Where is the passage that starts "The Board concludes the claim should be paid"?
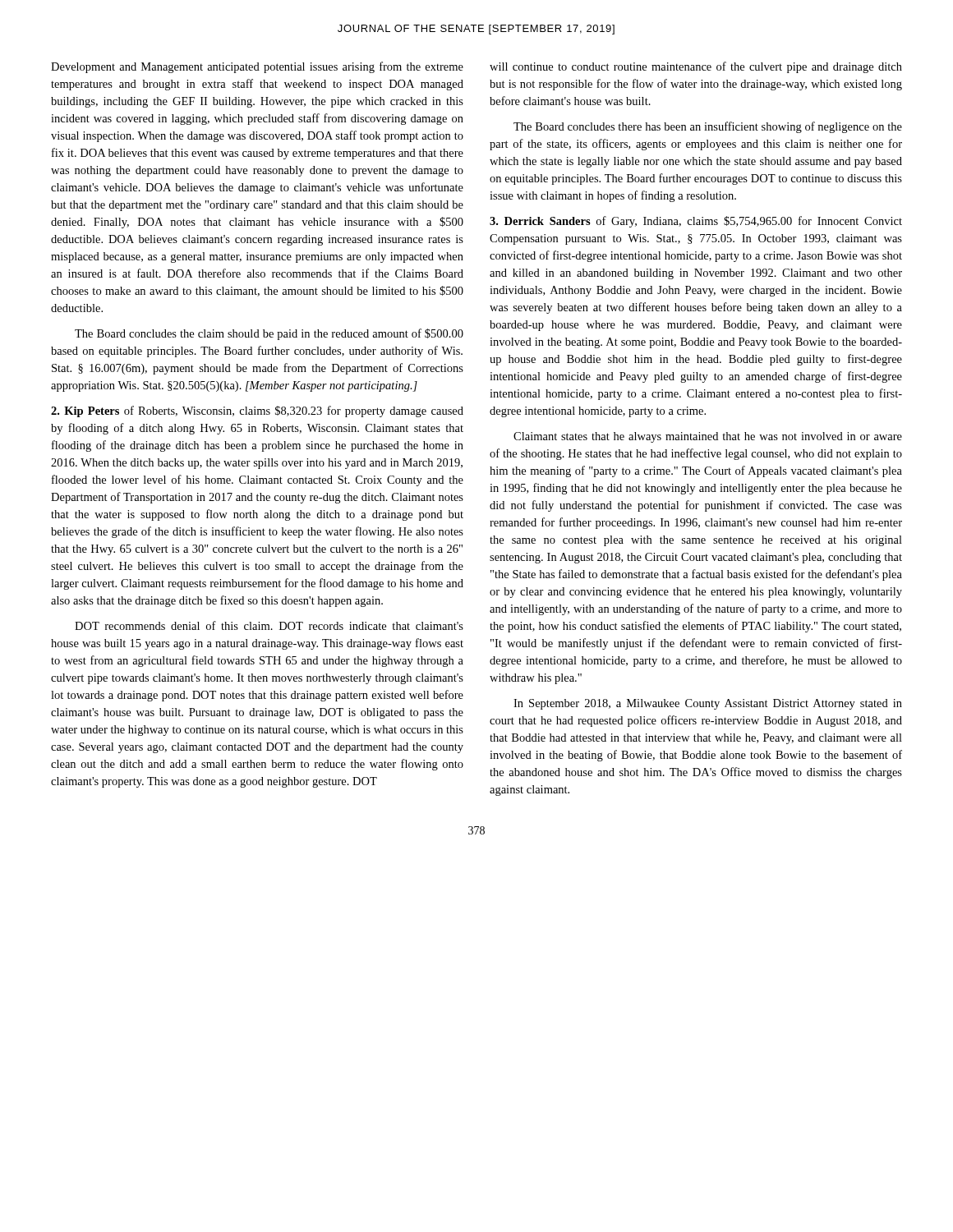The width and height of the screenshot is (953, 1232). tap(257, 360)
